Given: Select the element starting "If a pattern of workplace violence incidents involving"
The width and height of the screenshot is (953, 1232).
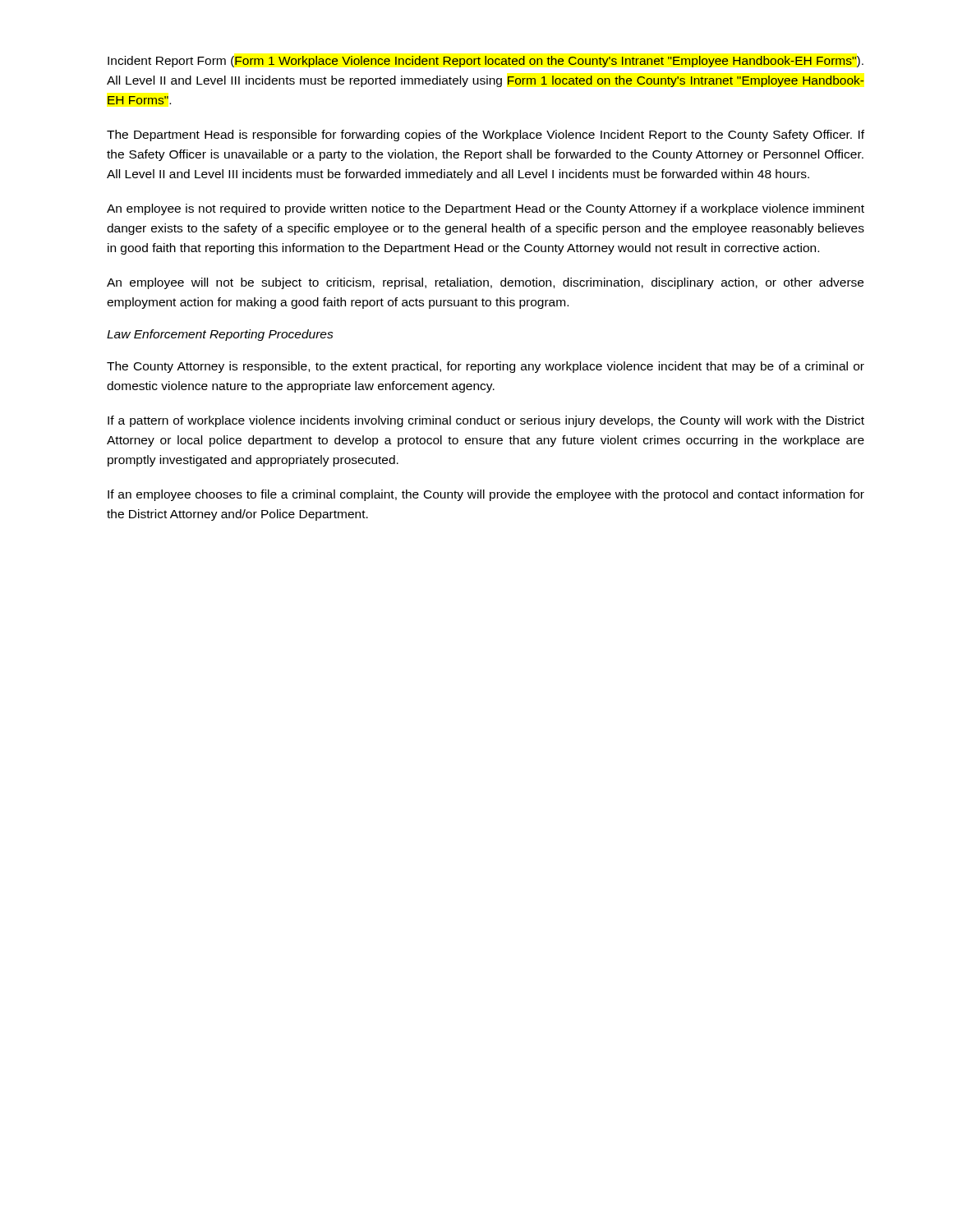Looking at the screenshot, I should pos(486,440).
